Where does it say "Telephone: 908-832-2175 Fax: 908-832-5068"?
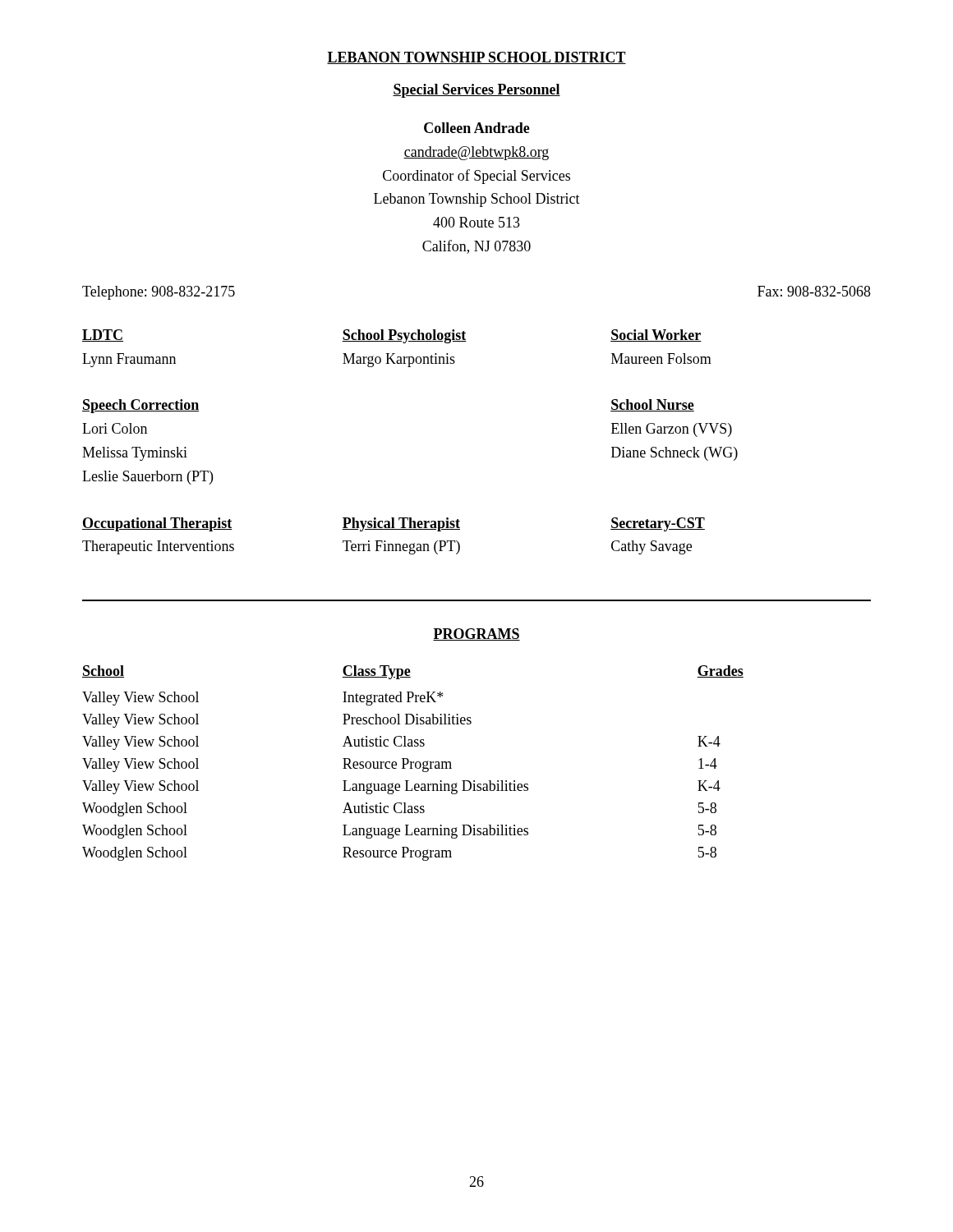 tap(155, 292)
